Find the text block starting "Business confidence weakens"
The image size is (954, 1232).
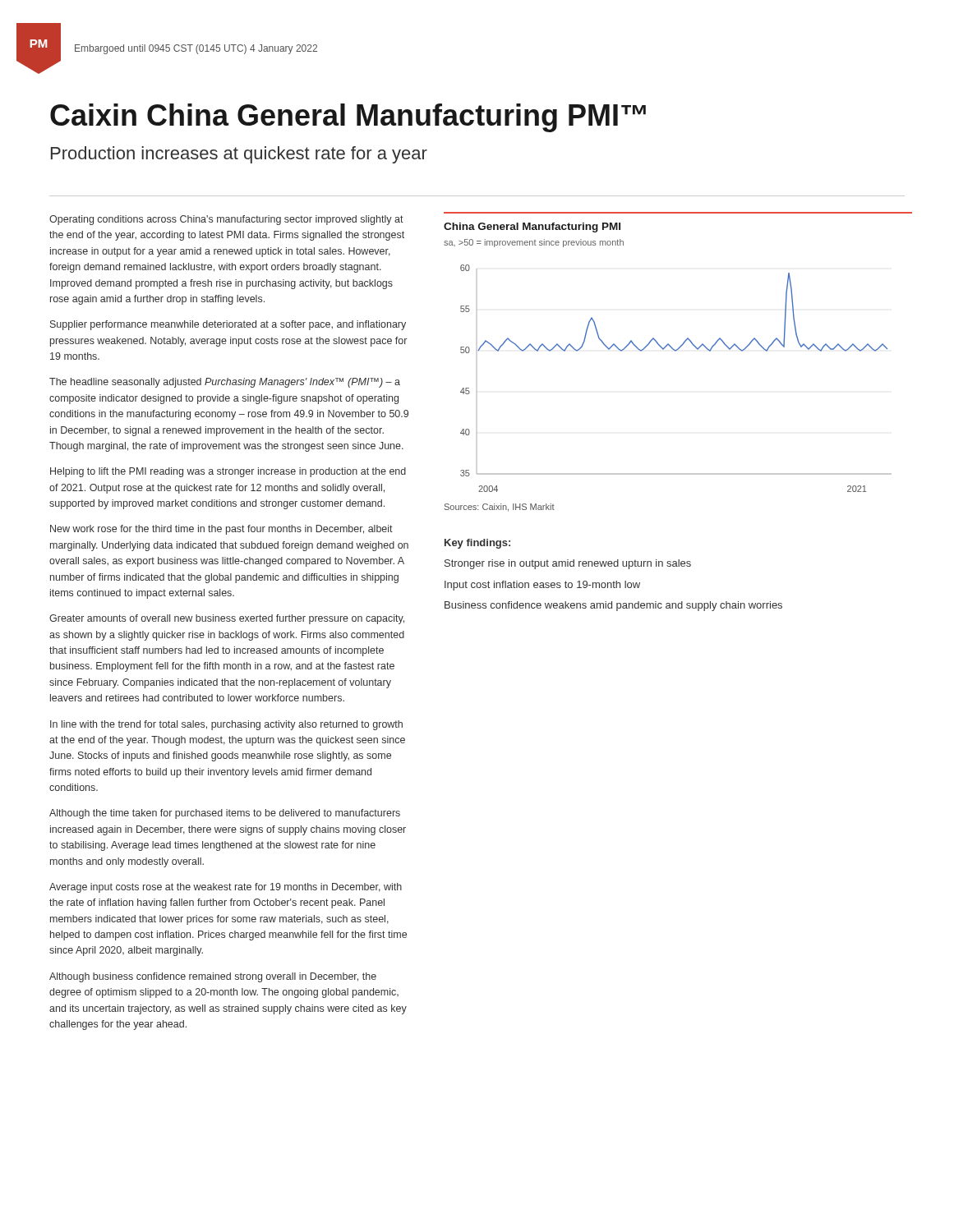pyautogui.click(x=613, y=605)
